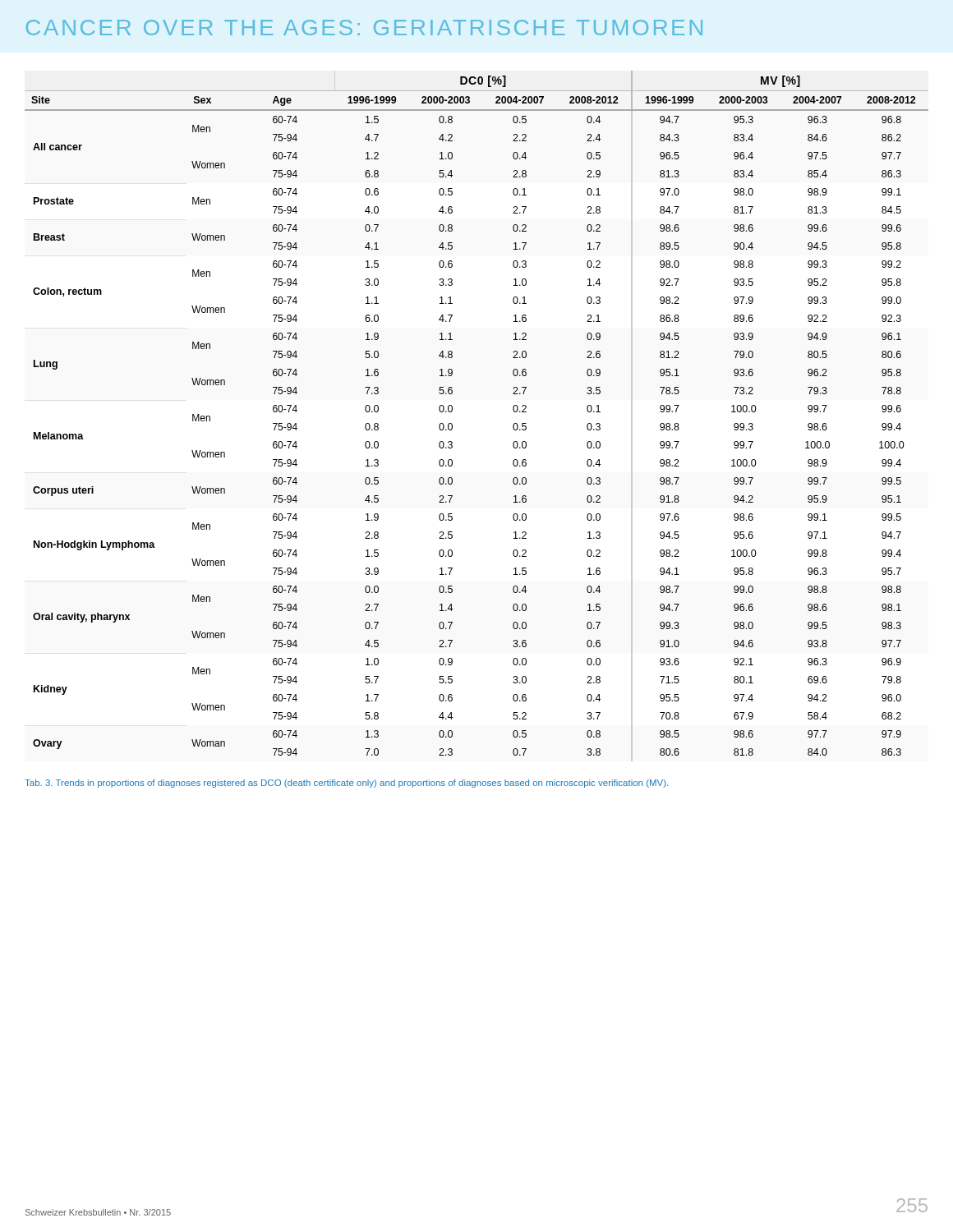Select the text block starting "Tab. 3. Trends in"

coord(347,783)
